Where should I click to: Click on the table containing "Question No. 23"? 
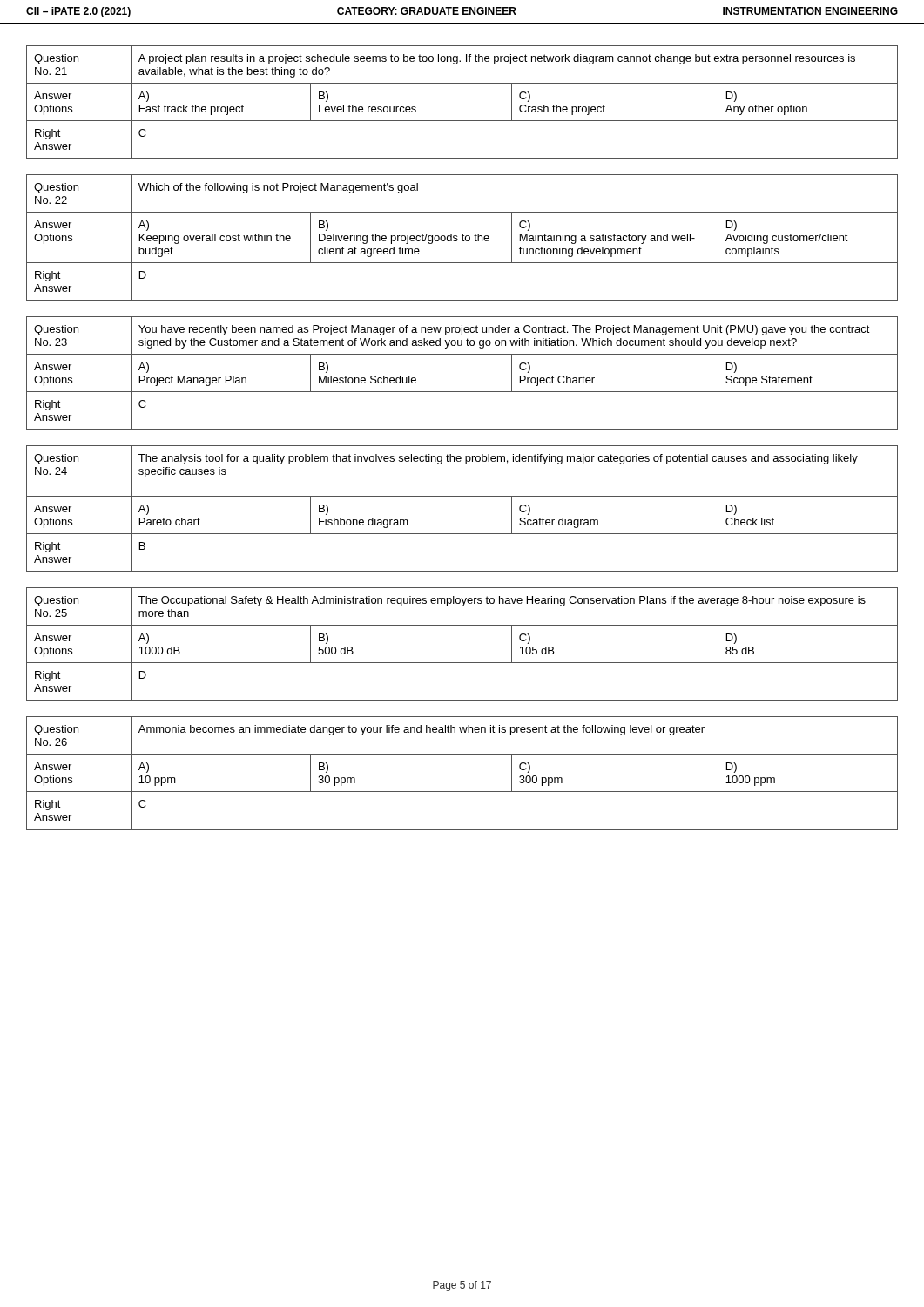[x=462, y=373]
